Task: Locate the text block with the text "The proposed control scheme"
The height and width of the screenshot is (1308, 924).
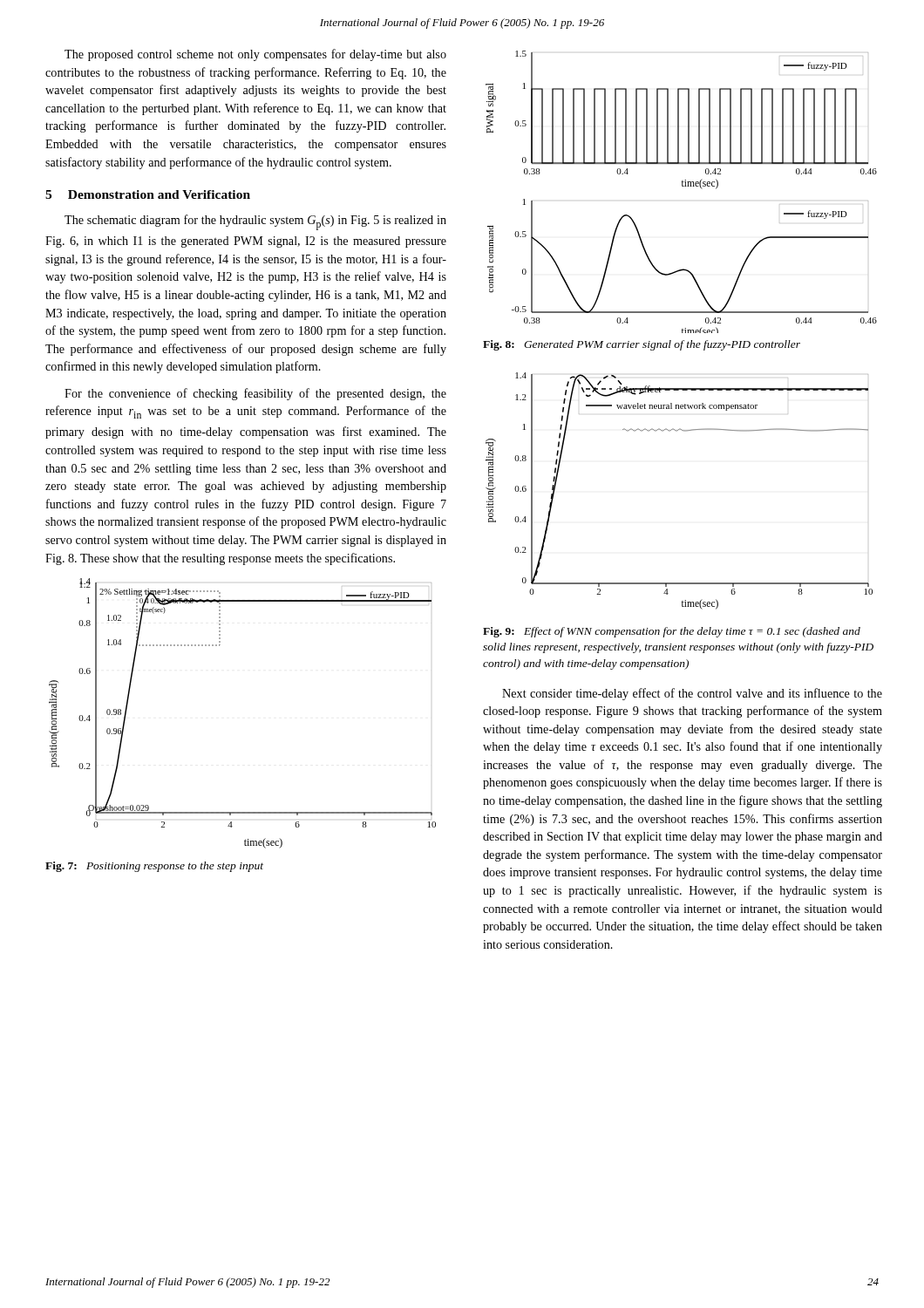Action: pos(246,108)
